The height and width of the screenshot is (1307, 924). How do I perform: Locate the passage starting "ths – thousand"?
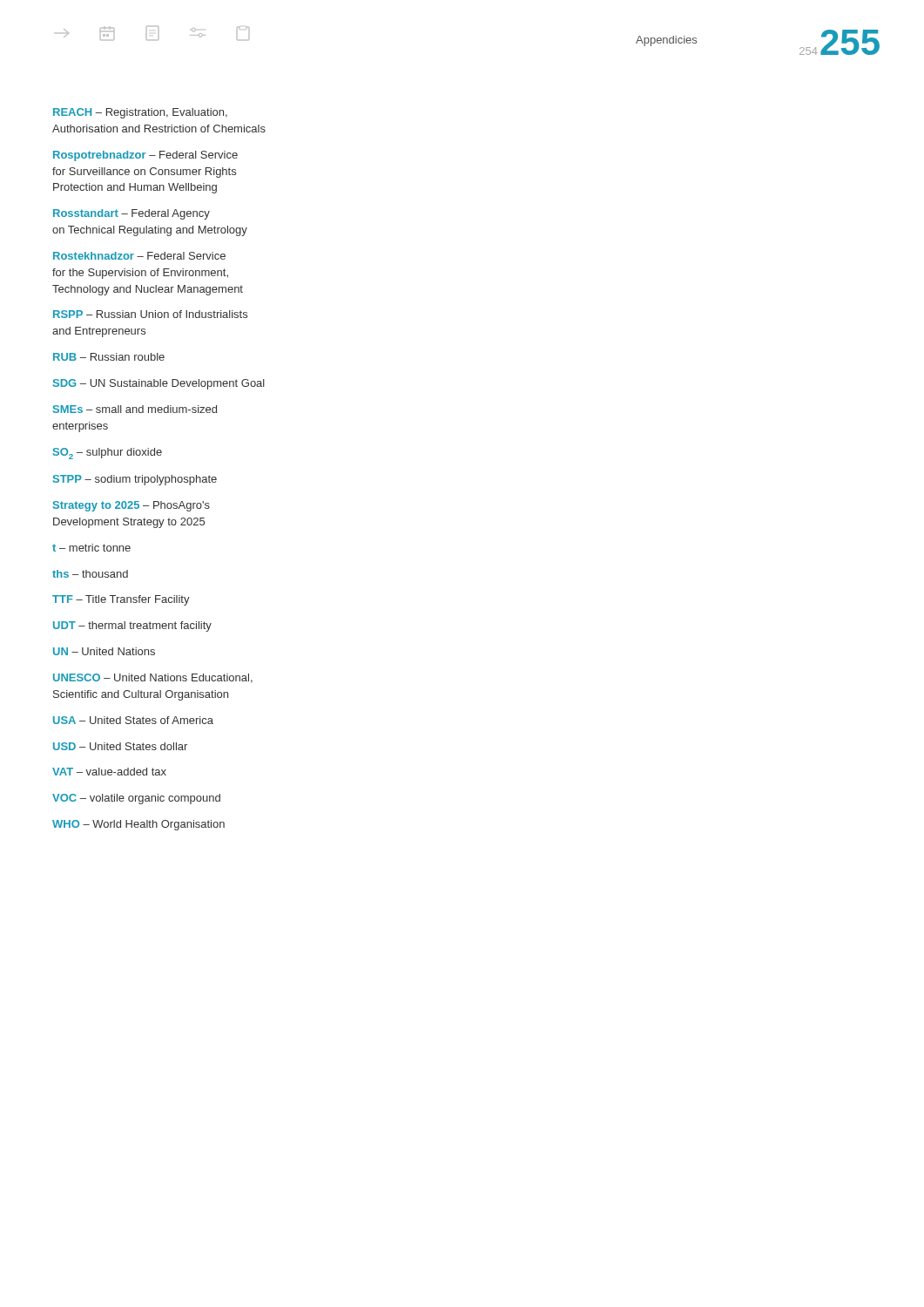pyautogui.click(x=90, y=573)
